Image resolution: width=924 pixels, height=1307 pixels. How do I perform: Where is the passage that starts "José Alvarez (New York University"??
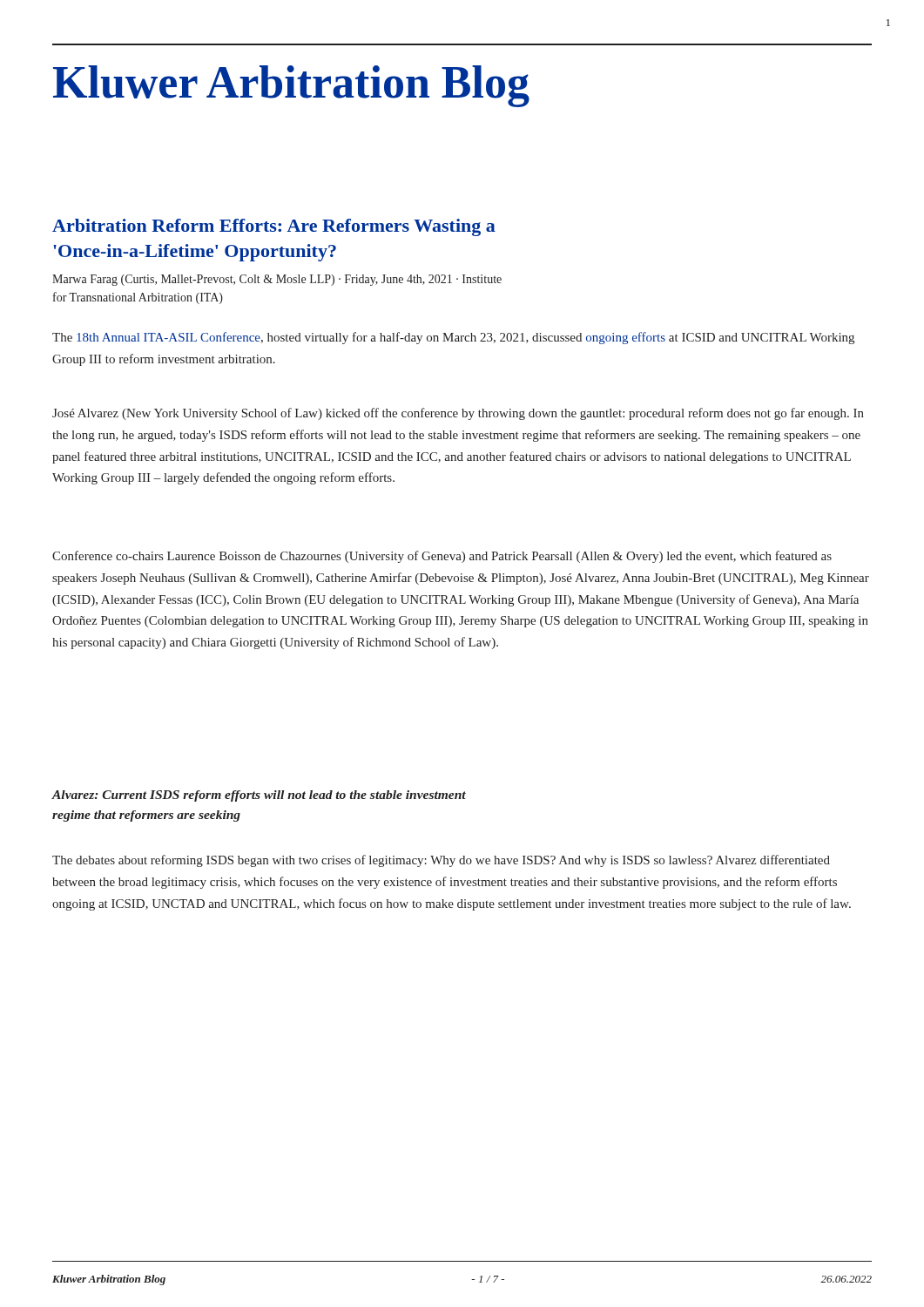pyautogui.click(x=462, y=446)
